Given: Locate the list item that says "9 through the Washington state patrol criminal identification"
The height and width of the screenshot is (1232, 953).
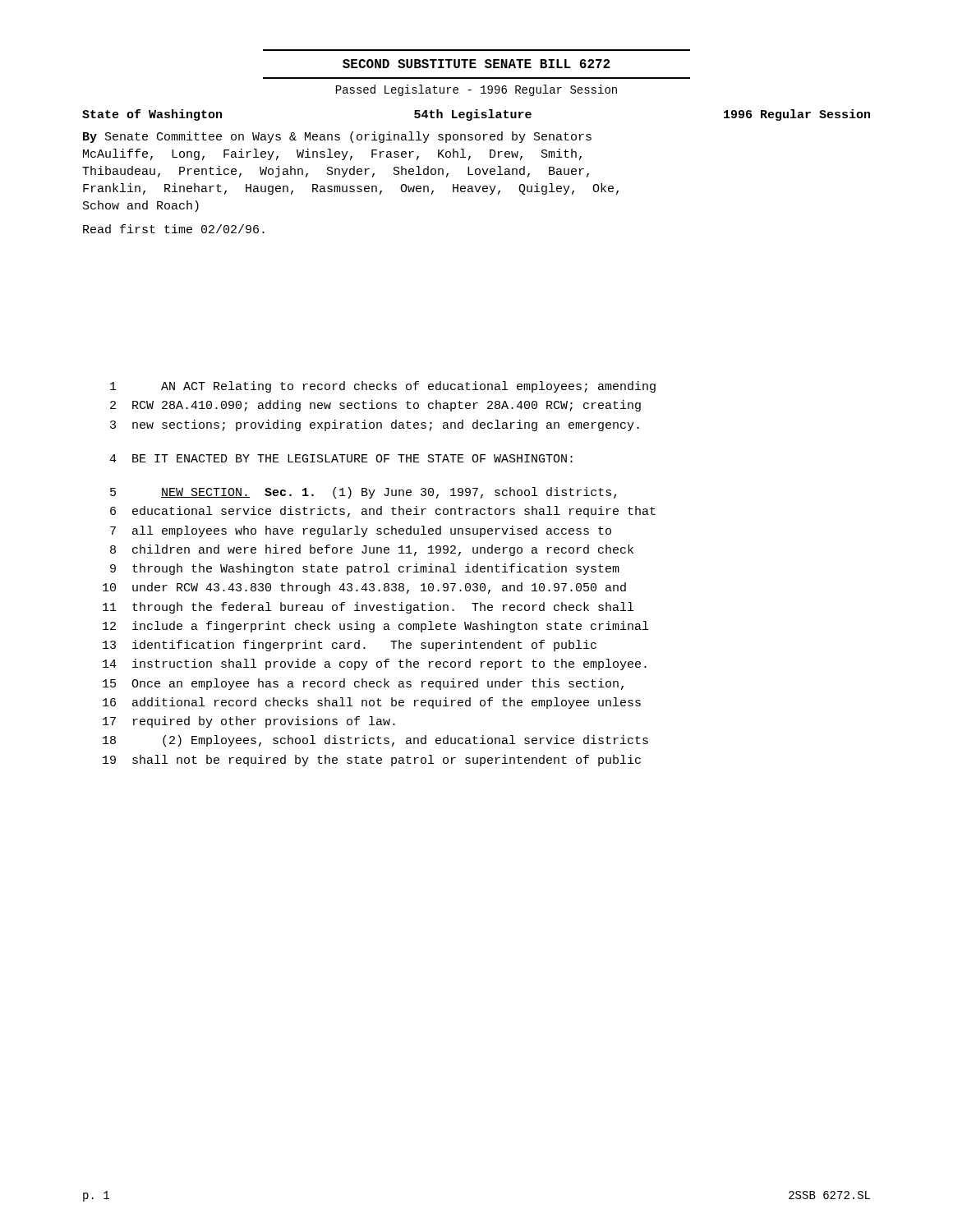Looking at the screenshot, I should (476, 570).
